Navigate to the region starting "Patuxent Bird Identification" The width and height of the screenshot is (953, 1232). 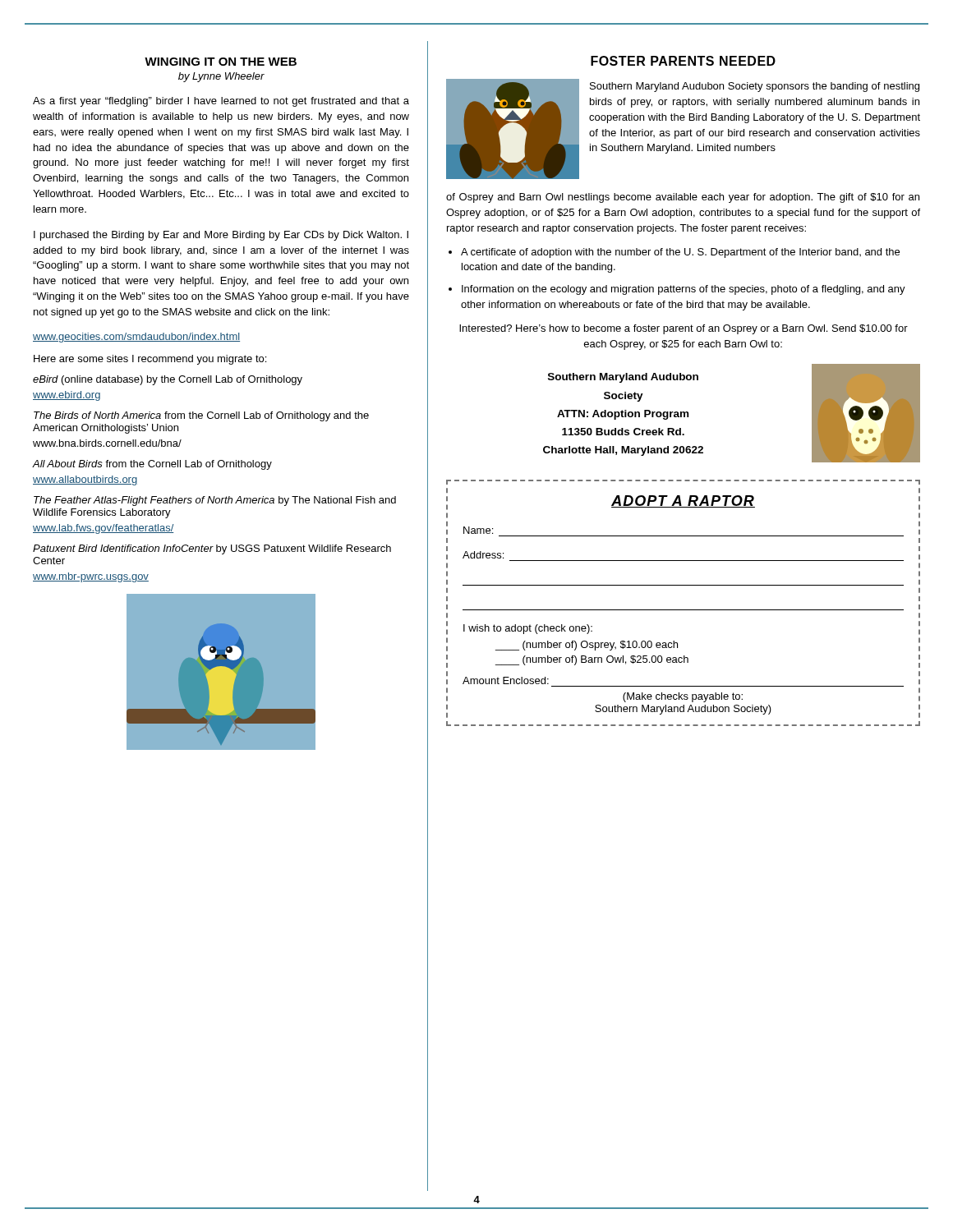click(212, 554)
